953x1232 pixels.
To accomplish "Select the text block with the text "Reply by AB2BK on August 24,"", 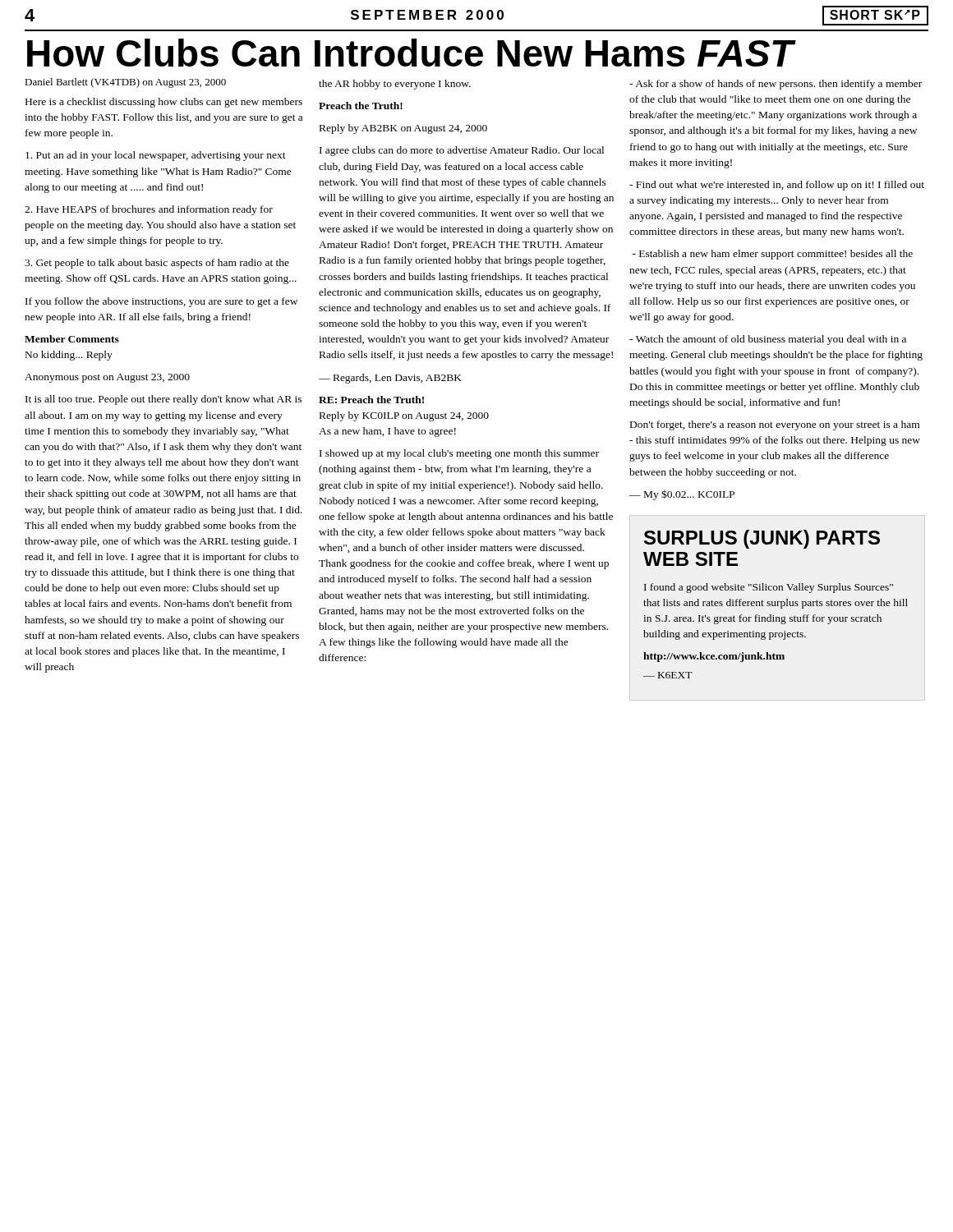I will click(403, 128).
